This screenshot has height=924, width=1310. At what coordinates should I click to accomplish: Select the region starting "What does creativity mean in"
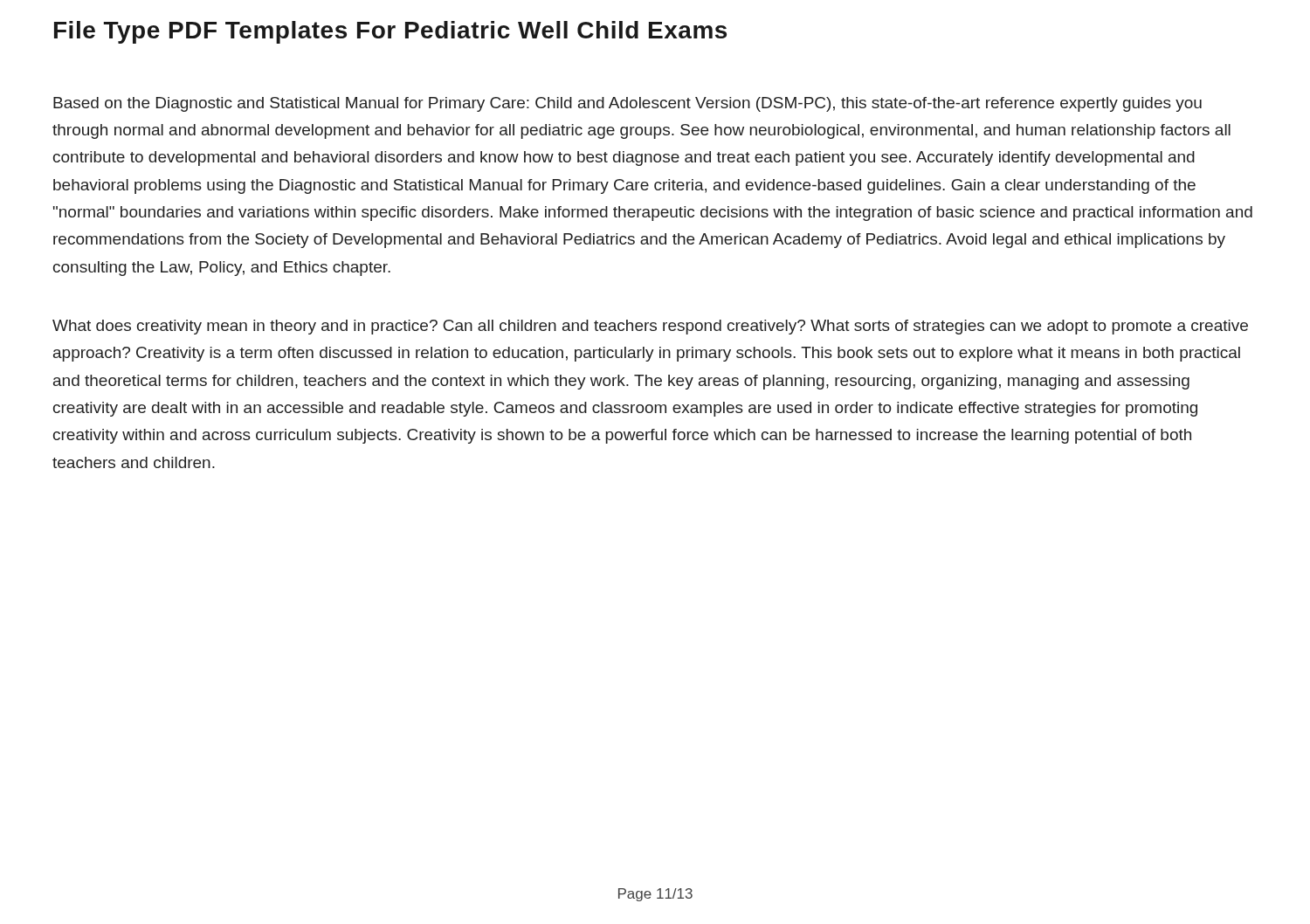coord(651,394)
